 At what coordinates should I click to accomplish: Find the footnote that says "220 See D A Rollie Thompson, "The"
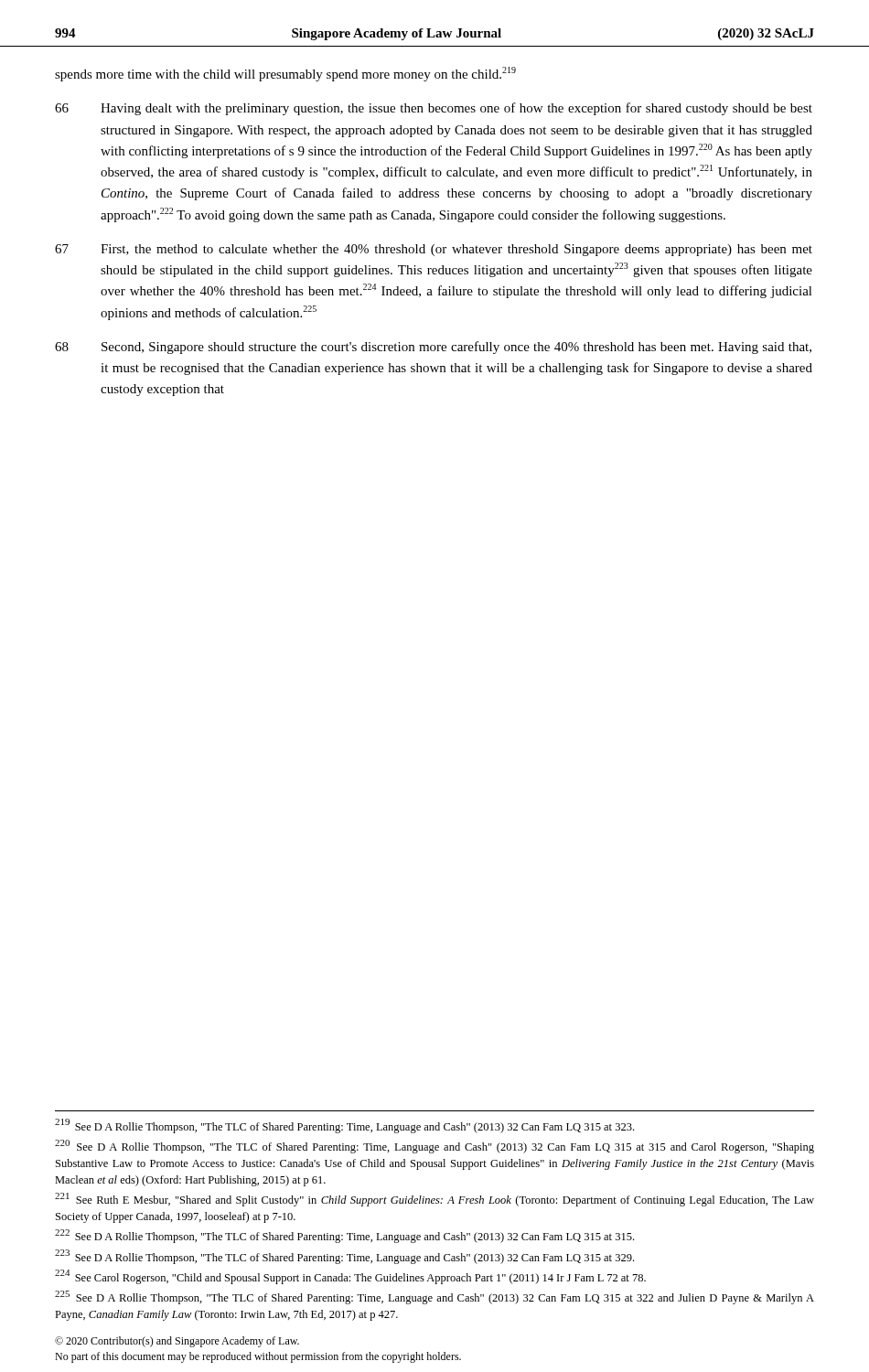coord(434,1162)
